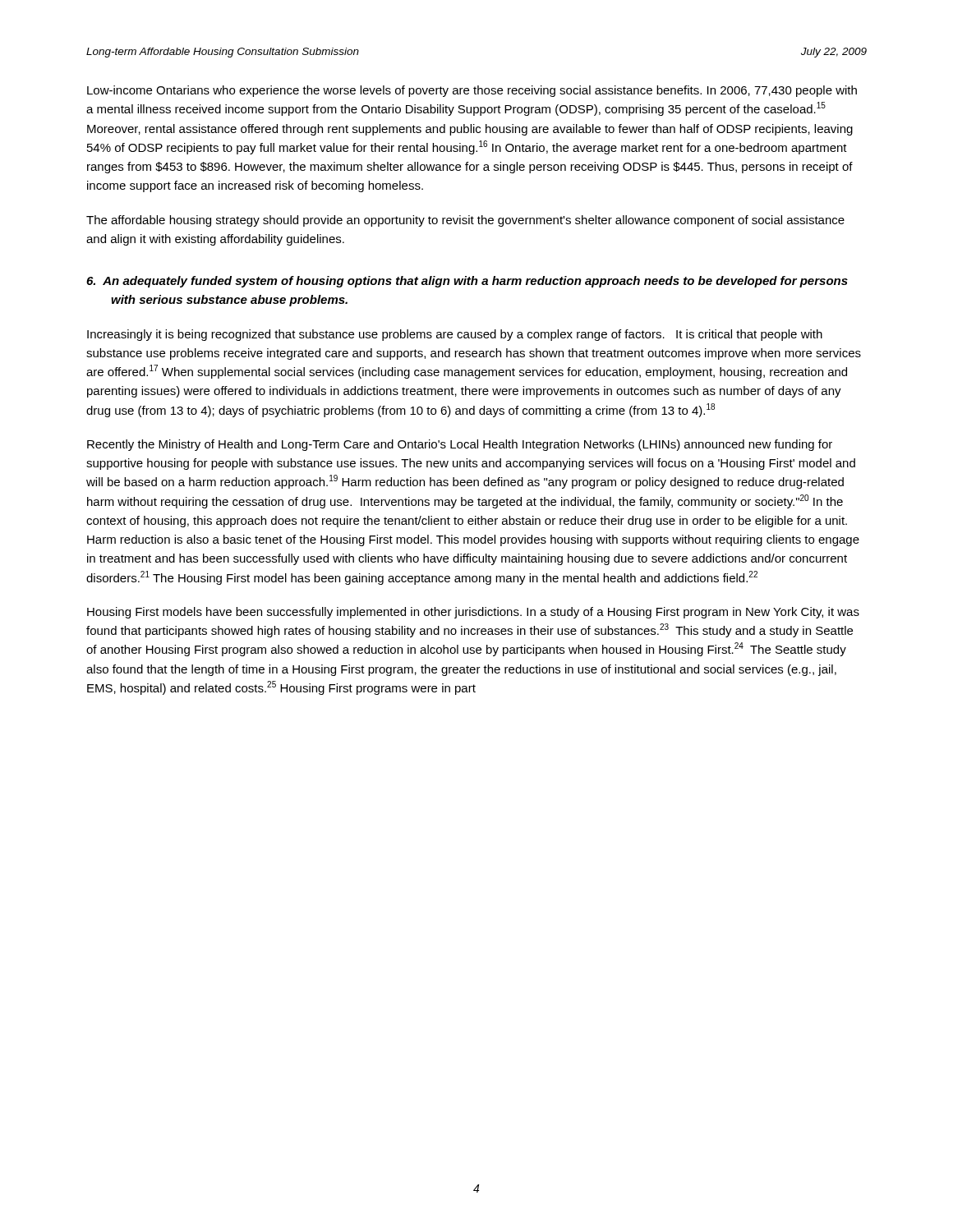Screen dimensions: 1232x953
Task: Locate the text block with the text "Recently the Ministry of Health and Long-Term Care"
Action: (473, 511)
